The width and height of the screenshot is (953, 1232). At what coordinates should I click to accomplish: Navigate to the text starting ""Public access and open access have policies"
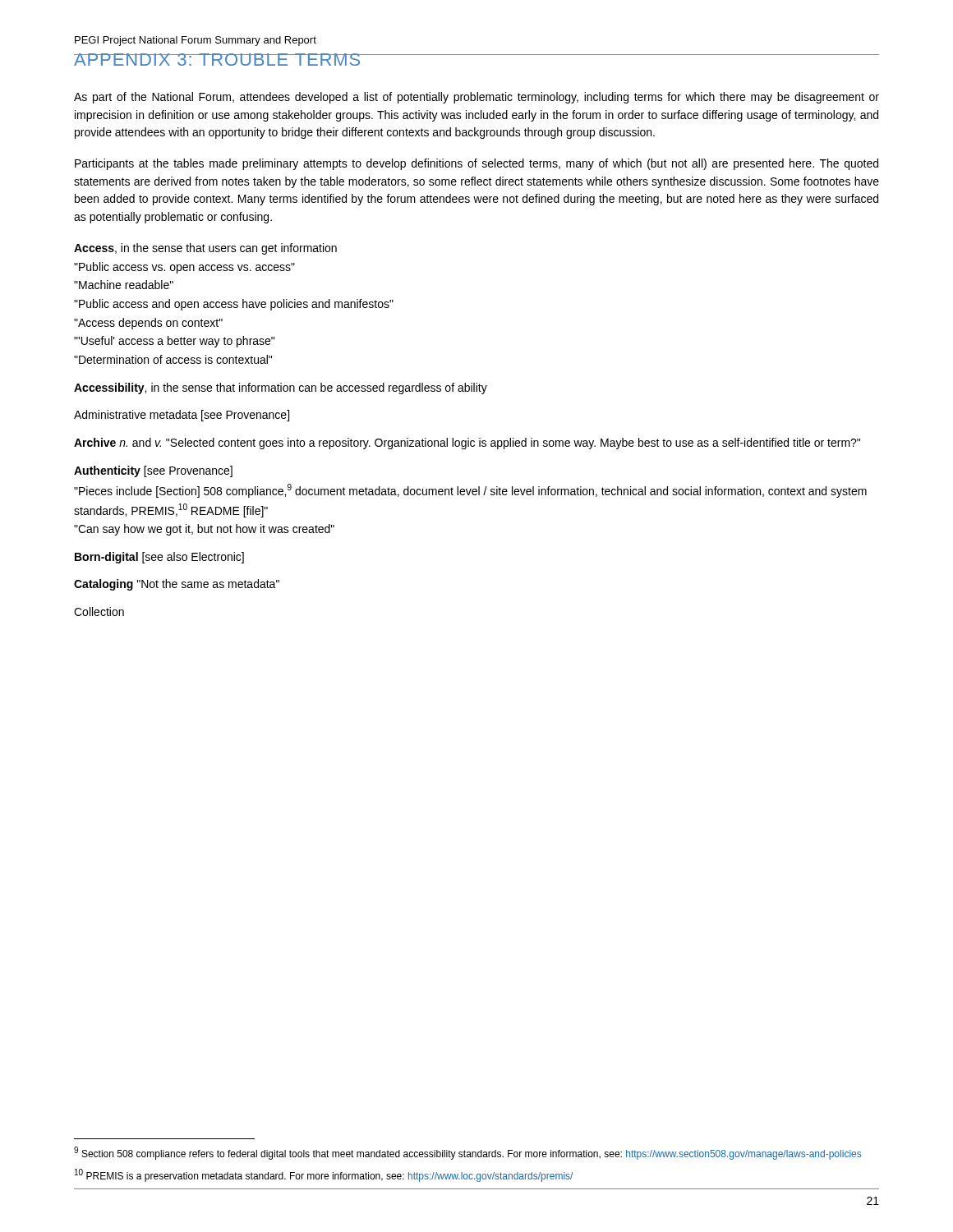[234, 304]
